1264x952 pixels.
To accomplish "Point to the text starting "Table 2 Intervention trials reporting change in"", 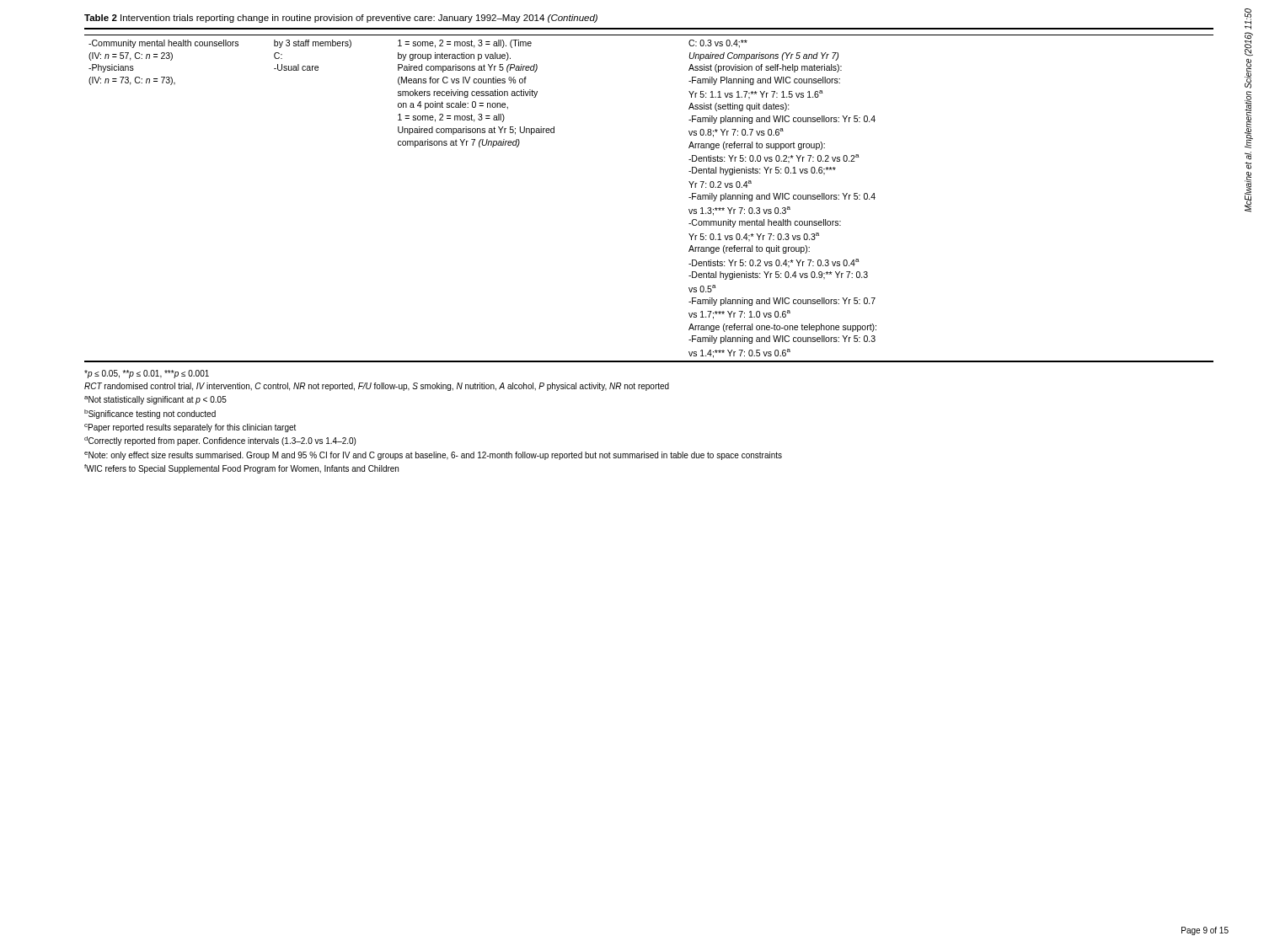I will 341,18.
